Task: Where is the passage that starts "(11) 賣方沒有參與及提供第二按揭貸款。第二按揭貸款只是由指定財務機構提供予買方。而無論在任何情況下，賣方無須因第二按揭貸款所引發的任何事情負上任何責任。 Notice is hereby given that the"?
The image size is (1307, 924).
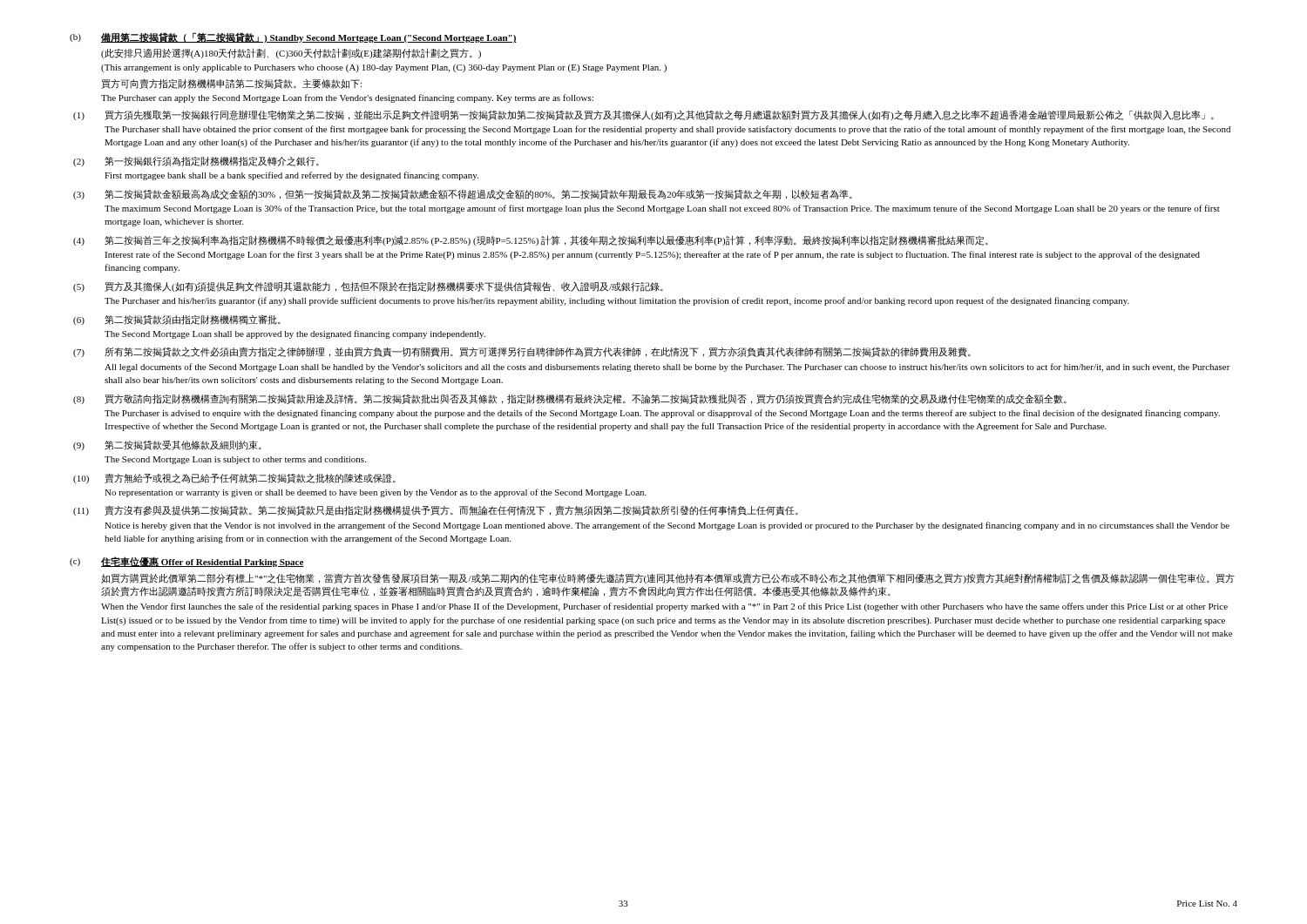Action: pyautogui.click(x=654, y=526)
